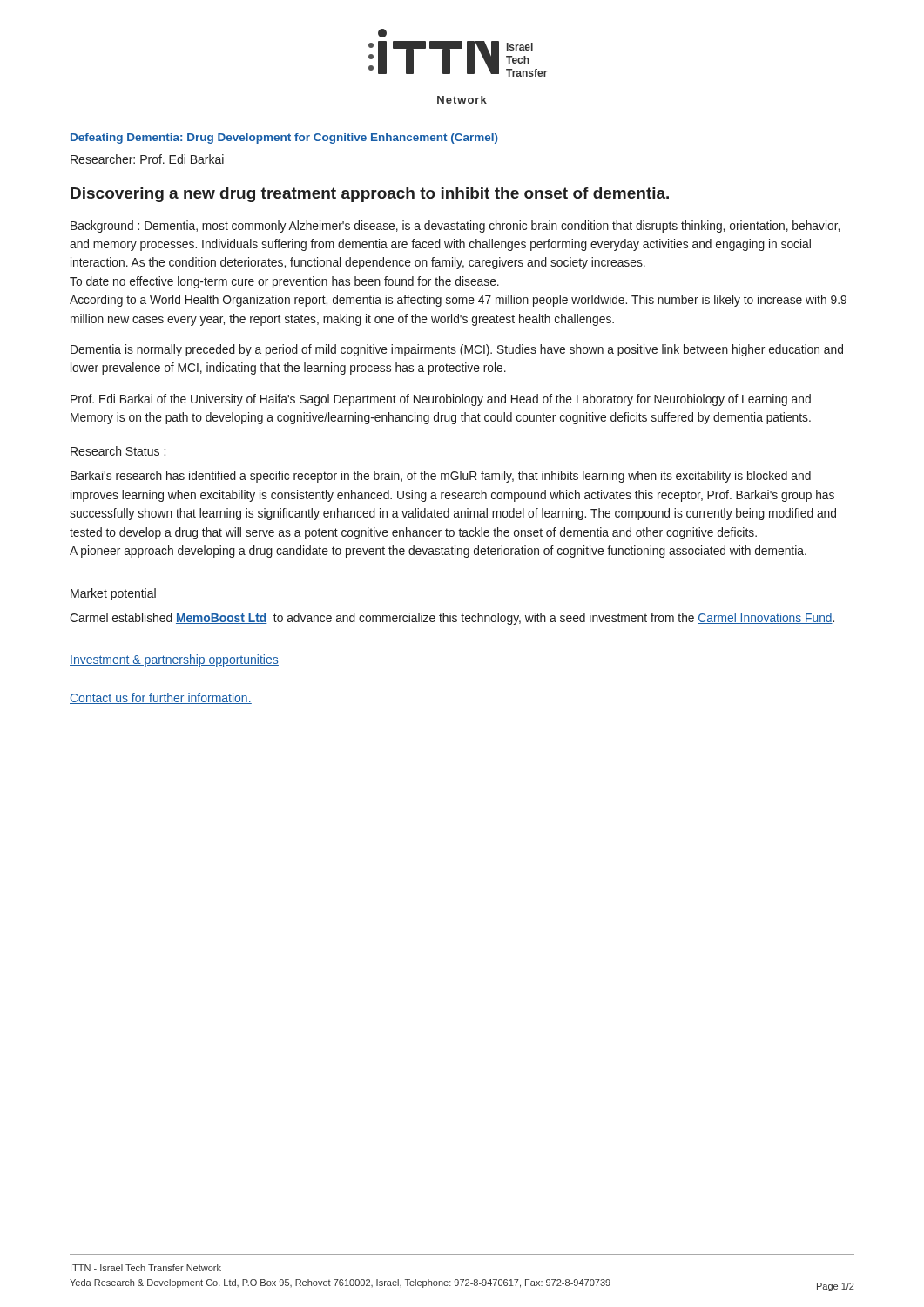Locate the title
This screenshot has width=924, height=1307.
pyautogui.click(x=370, y=193)
